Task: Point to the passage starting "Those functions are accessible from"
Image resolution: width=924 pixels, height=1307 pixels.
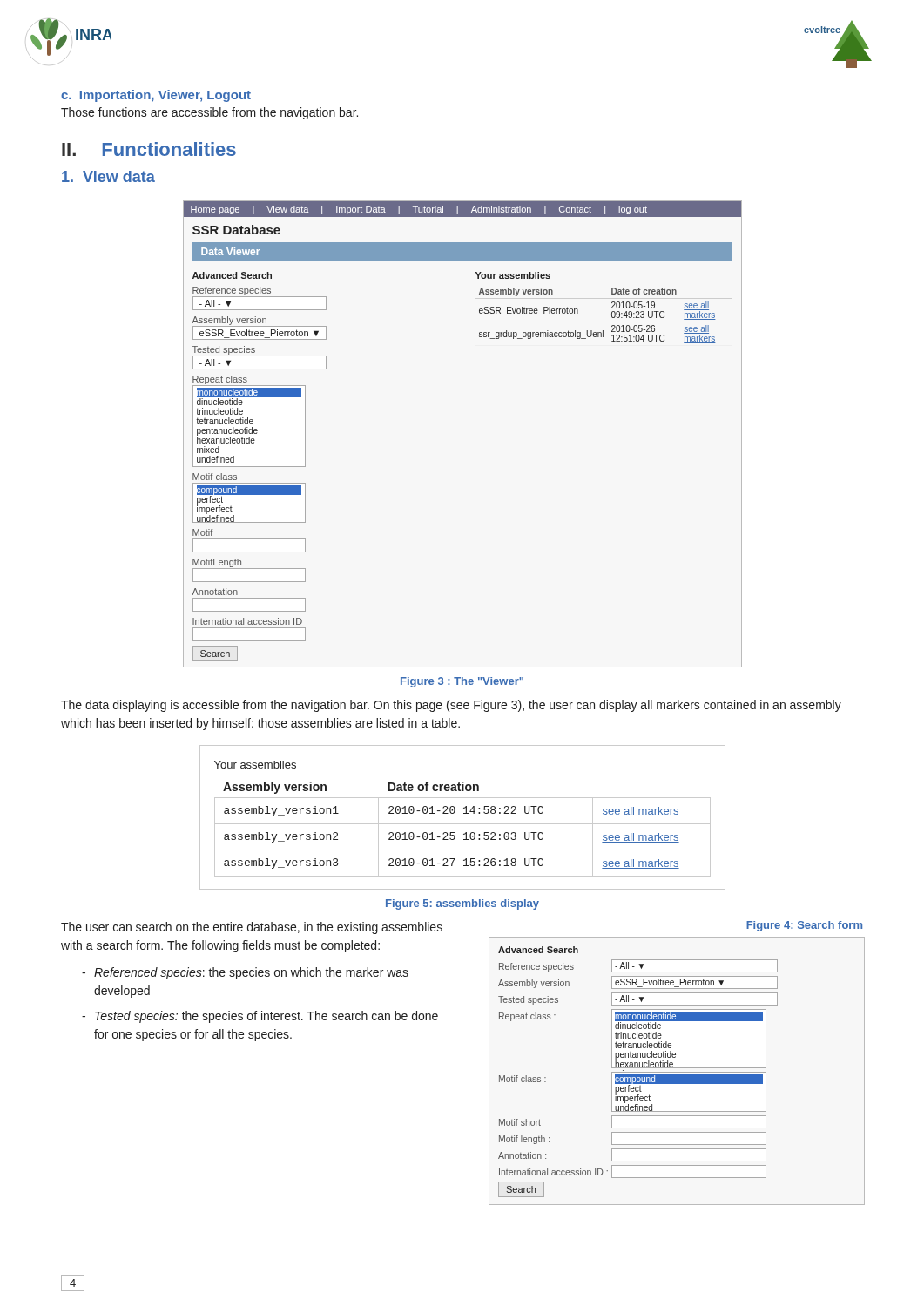Action: point(210,112)
